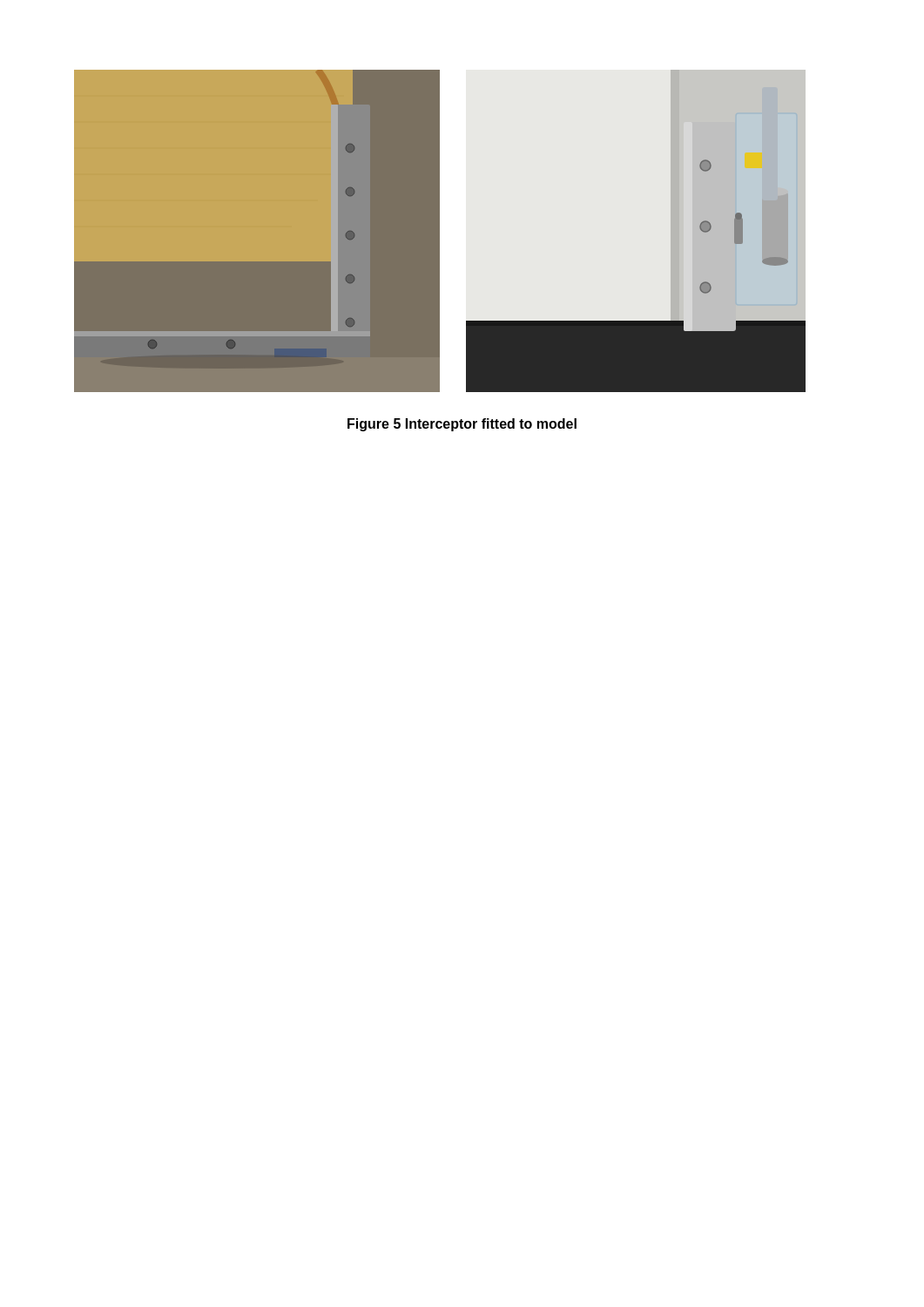
Task: Find the photo
Action: (462, 231)
